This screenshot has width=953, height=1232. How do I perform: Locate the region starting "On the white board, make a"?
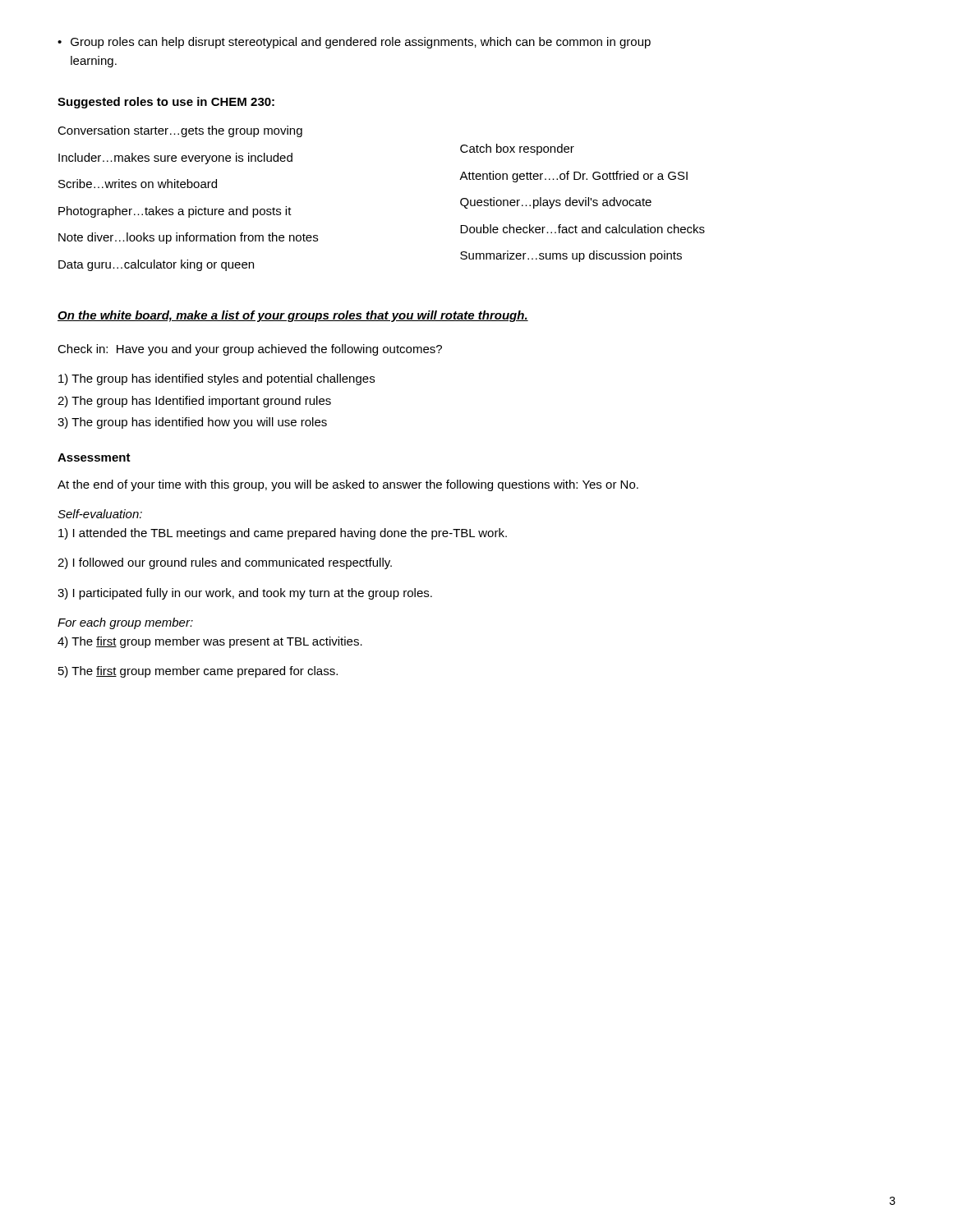(293, 315)
